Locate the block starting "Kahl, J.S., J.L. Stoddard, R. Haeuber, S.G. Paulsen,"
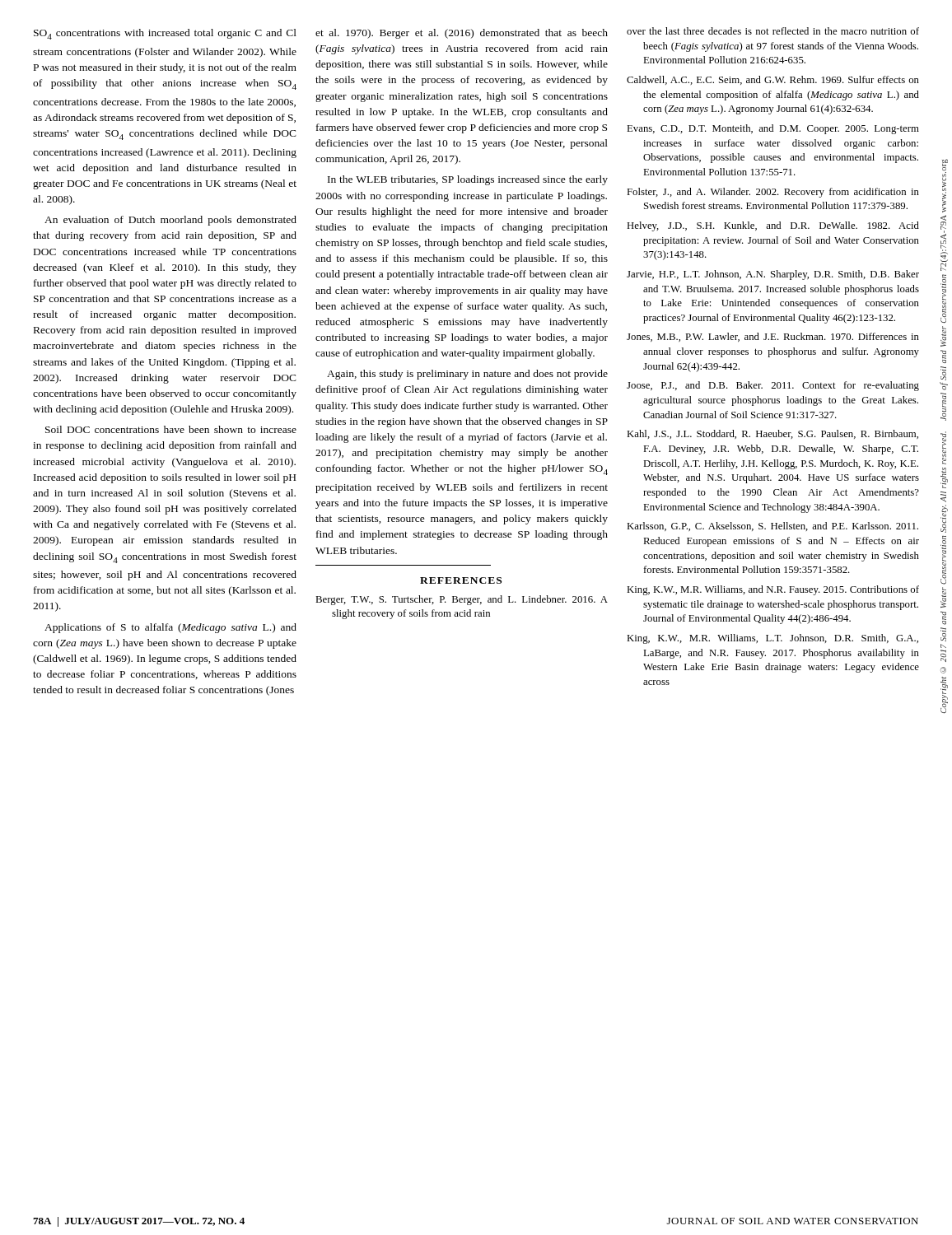Image resolution: width=952 pixels, height=1235 pixels. tap(773, 471)
